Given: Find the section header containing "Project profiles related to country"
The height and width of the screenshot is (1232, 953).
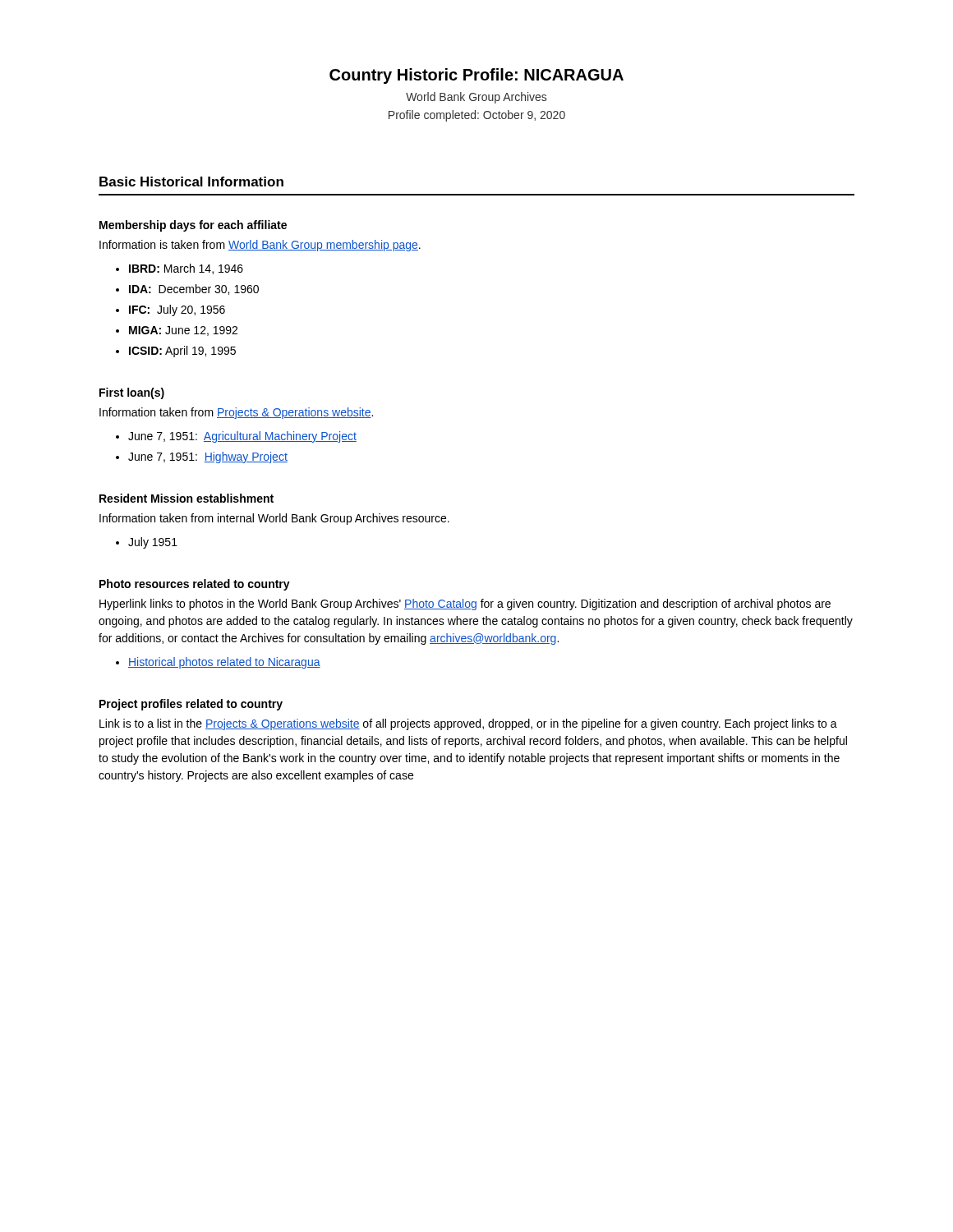Looking at the screenshot, I should tap(191, 704).
